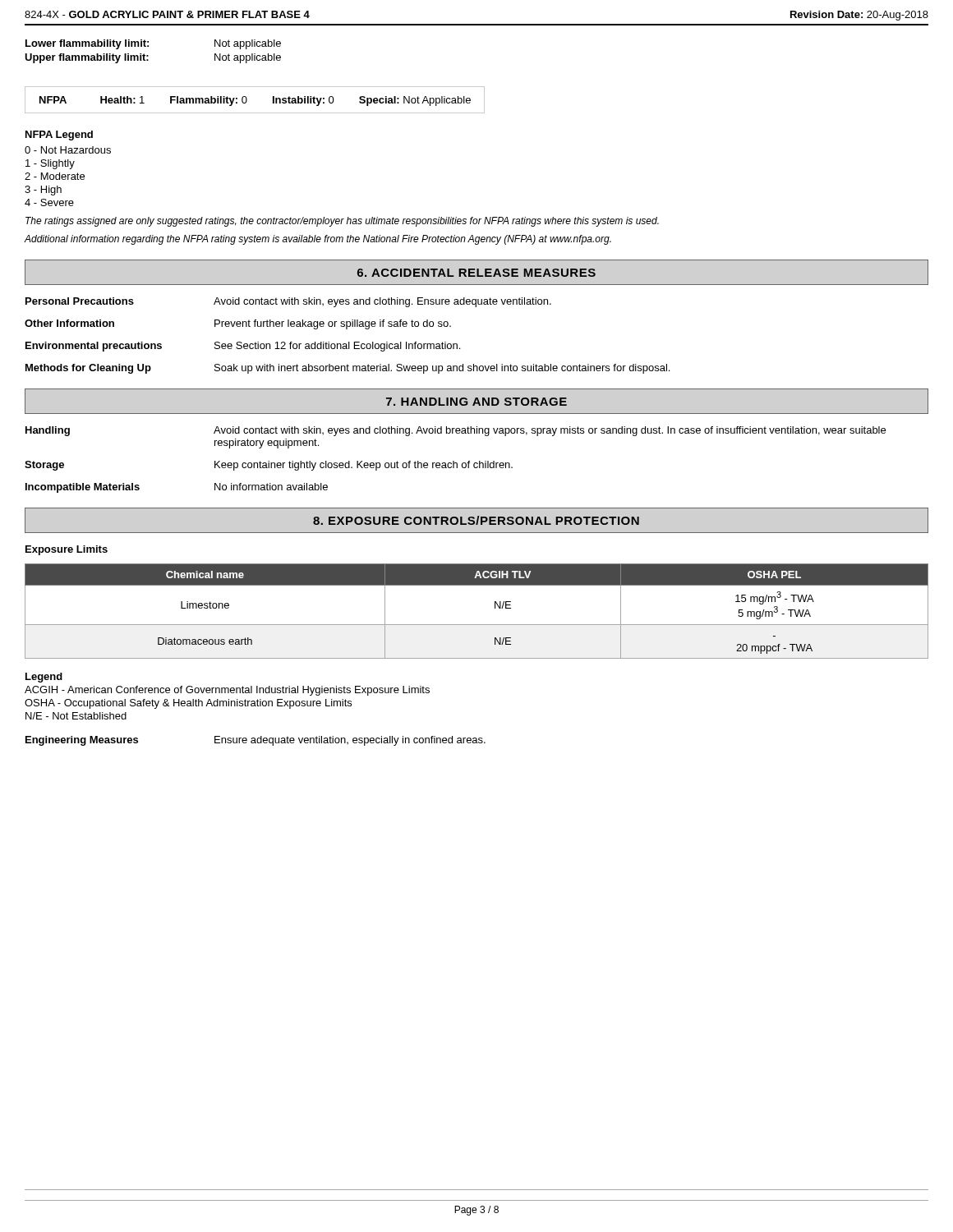Viewport: 953px width, 1232px height.
Task: Select the element starting "Handling Avoid contact"
Action: click(x=476, y=436)
